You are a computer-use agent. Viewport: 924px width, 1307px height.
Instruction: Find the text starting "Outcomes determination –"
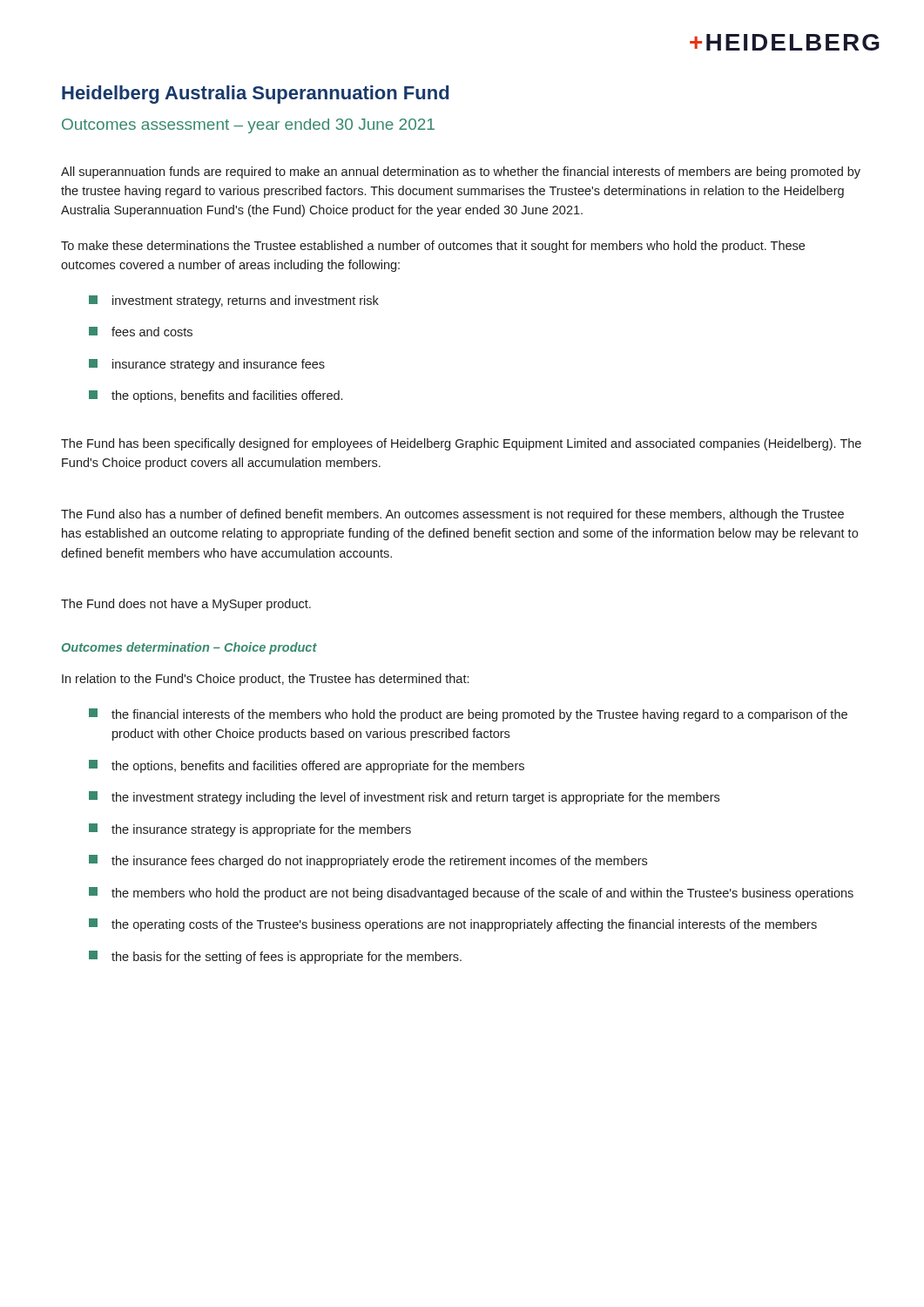click(189, 647)
